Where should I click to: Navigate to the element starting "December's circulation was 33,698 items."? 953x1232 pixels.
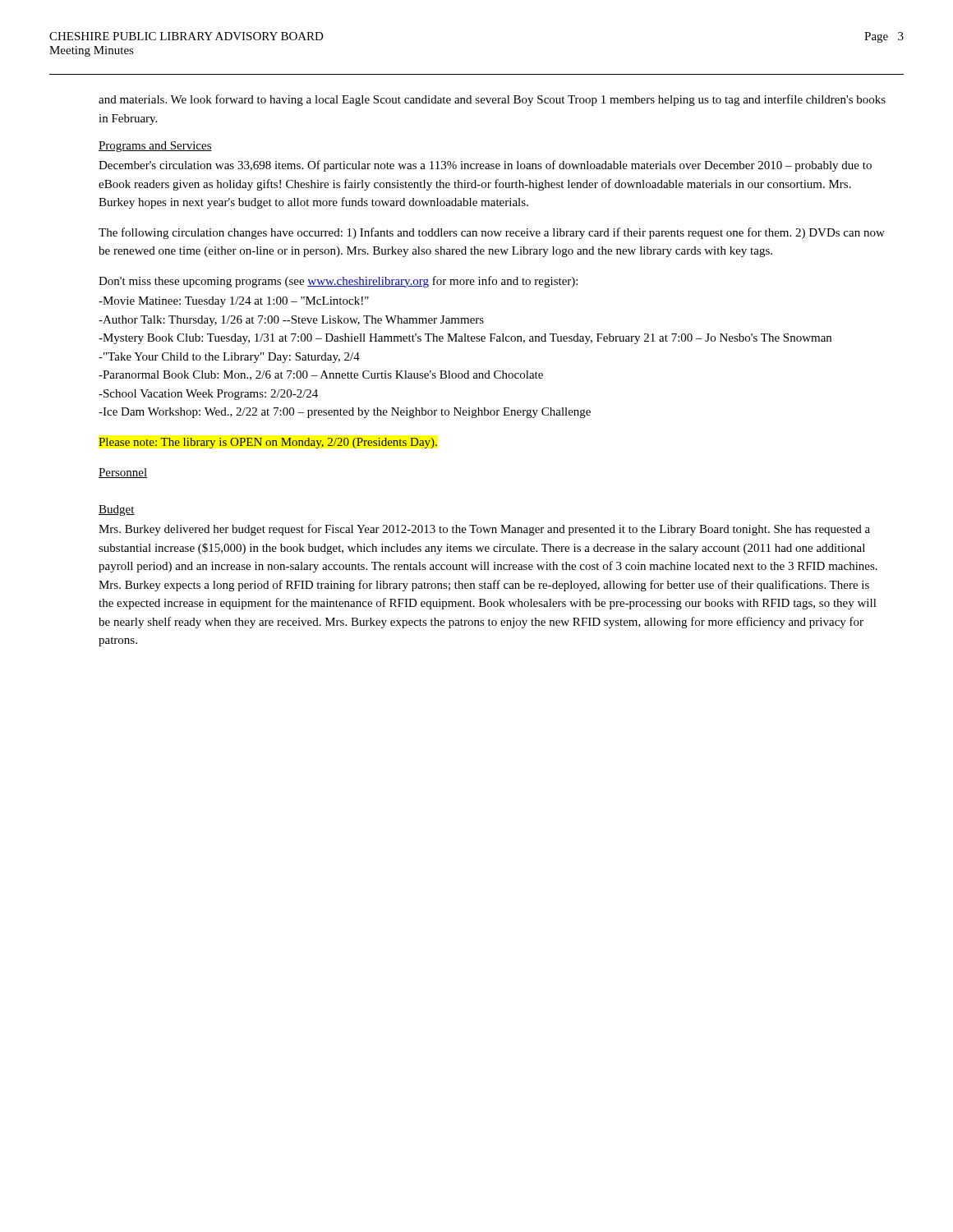485,184
